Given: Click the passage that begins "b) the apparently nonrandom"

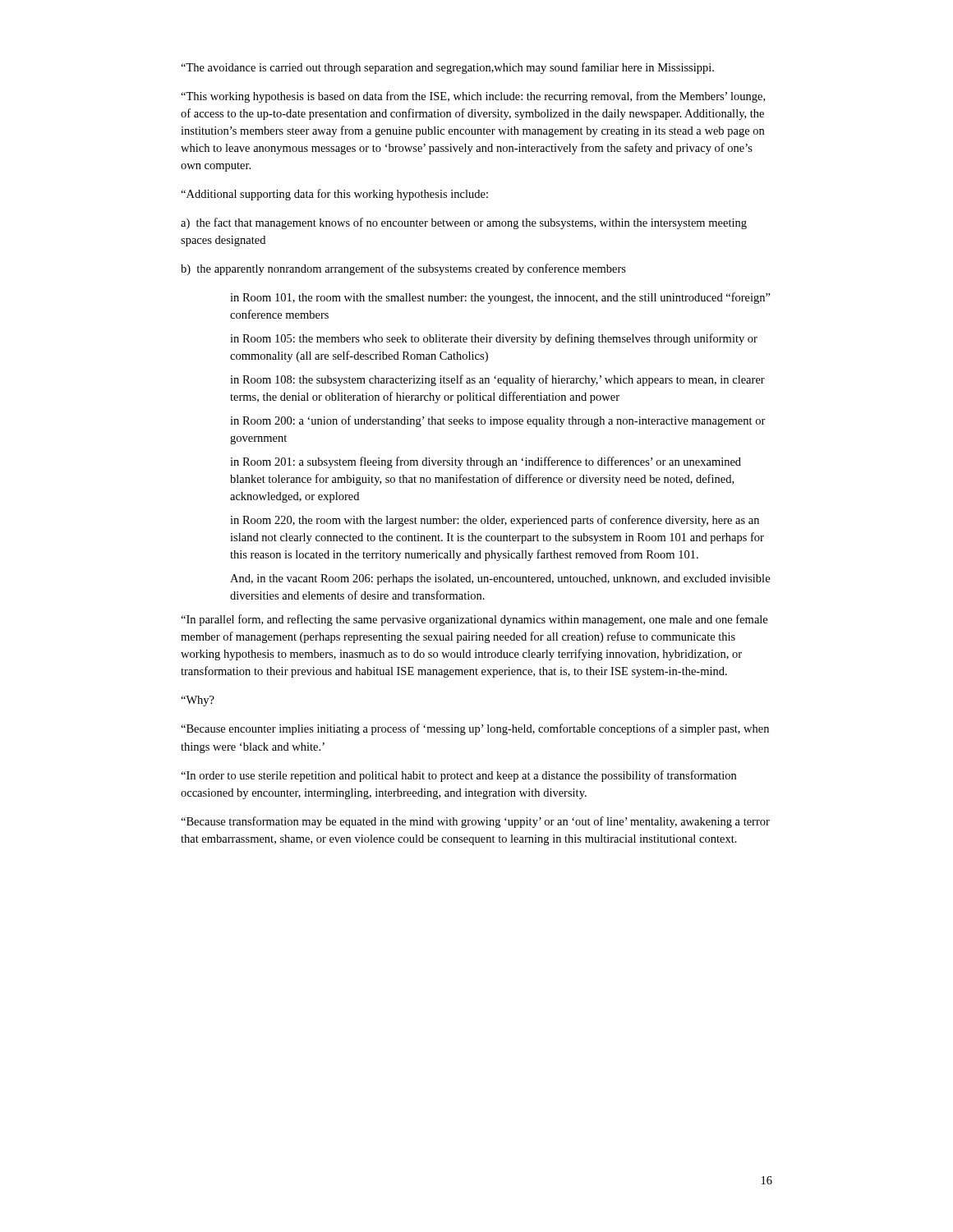Looking at the screenshot, I should 403,269.
